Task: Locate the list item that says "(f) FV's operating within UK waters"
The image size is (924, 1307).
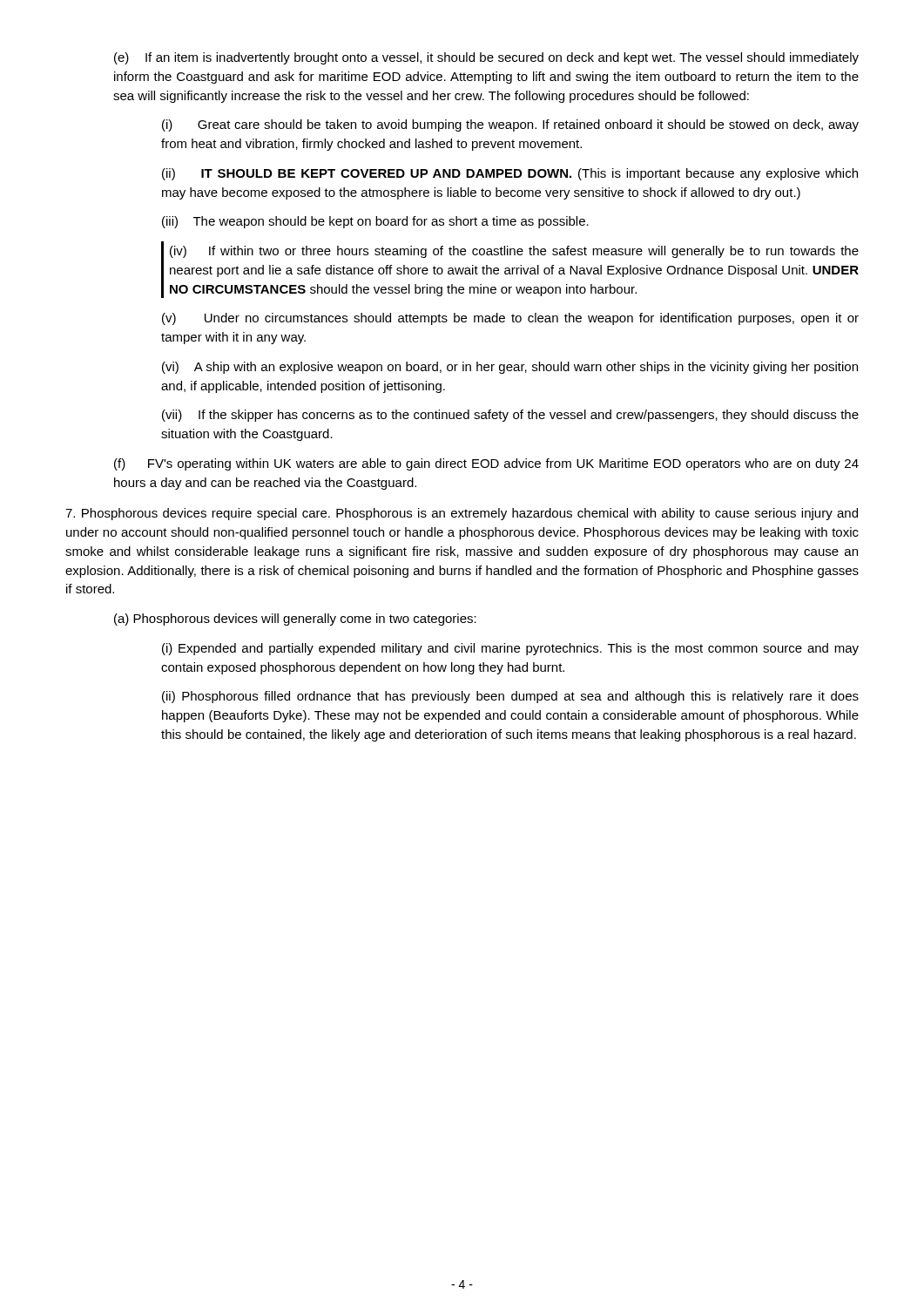Action: tap(486, 472)
